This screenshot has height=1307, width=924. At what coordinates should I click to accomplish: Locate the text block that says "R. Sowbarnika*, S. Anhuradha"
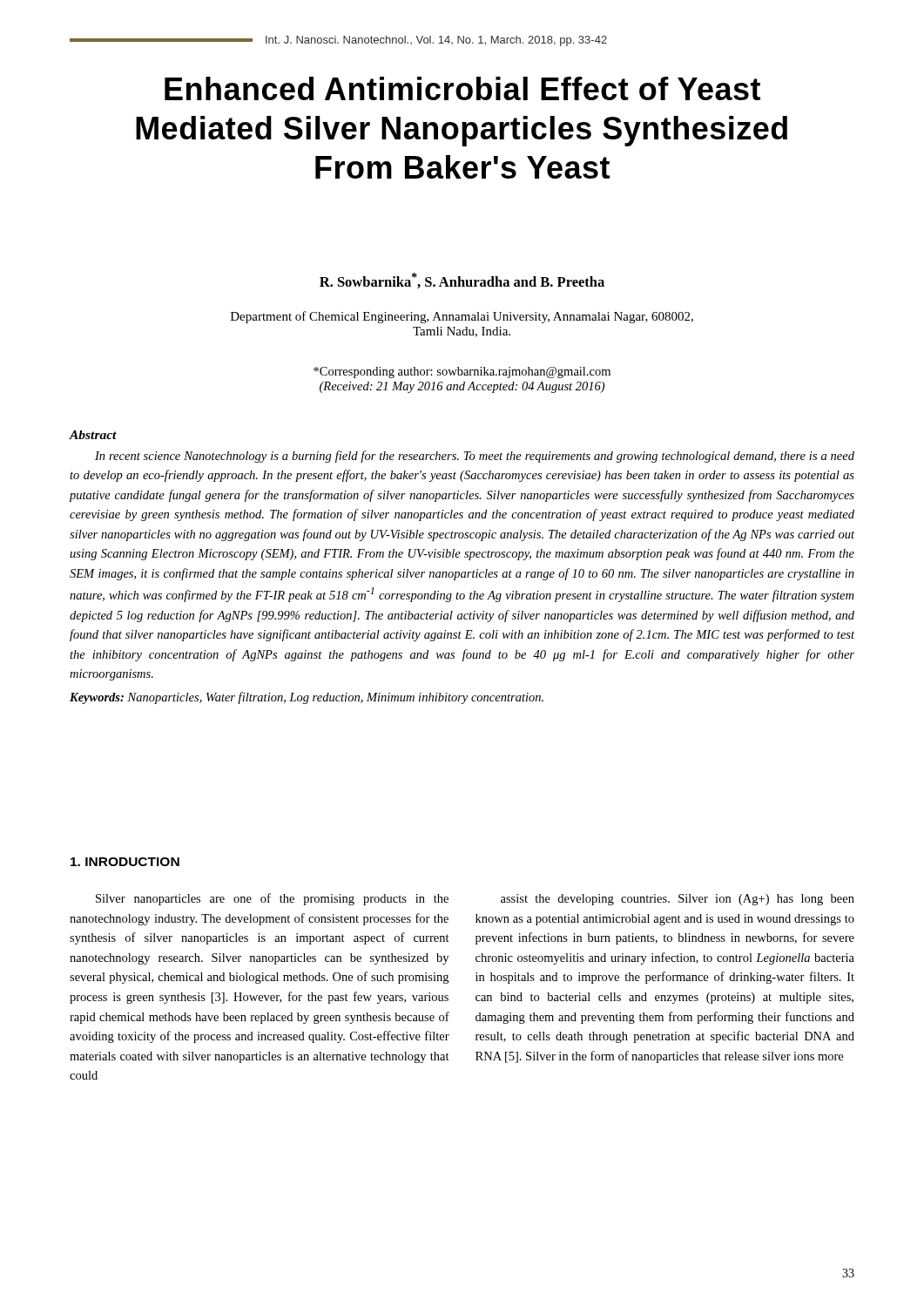pyautogui.click(x=462, y=280)
